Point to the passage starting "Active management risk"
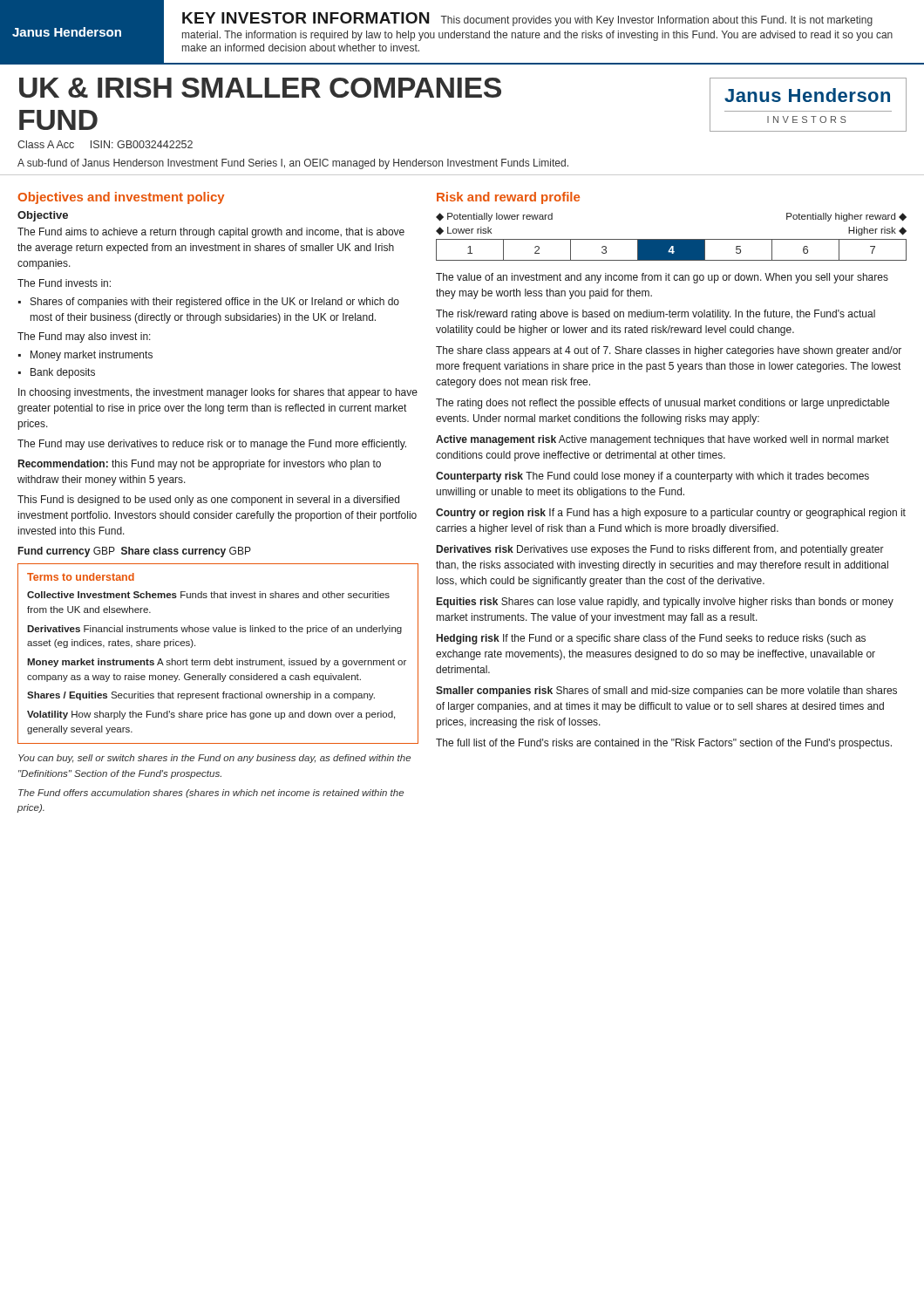The height and width of the screenshot is (1308, 924). (662, 448)
